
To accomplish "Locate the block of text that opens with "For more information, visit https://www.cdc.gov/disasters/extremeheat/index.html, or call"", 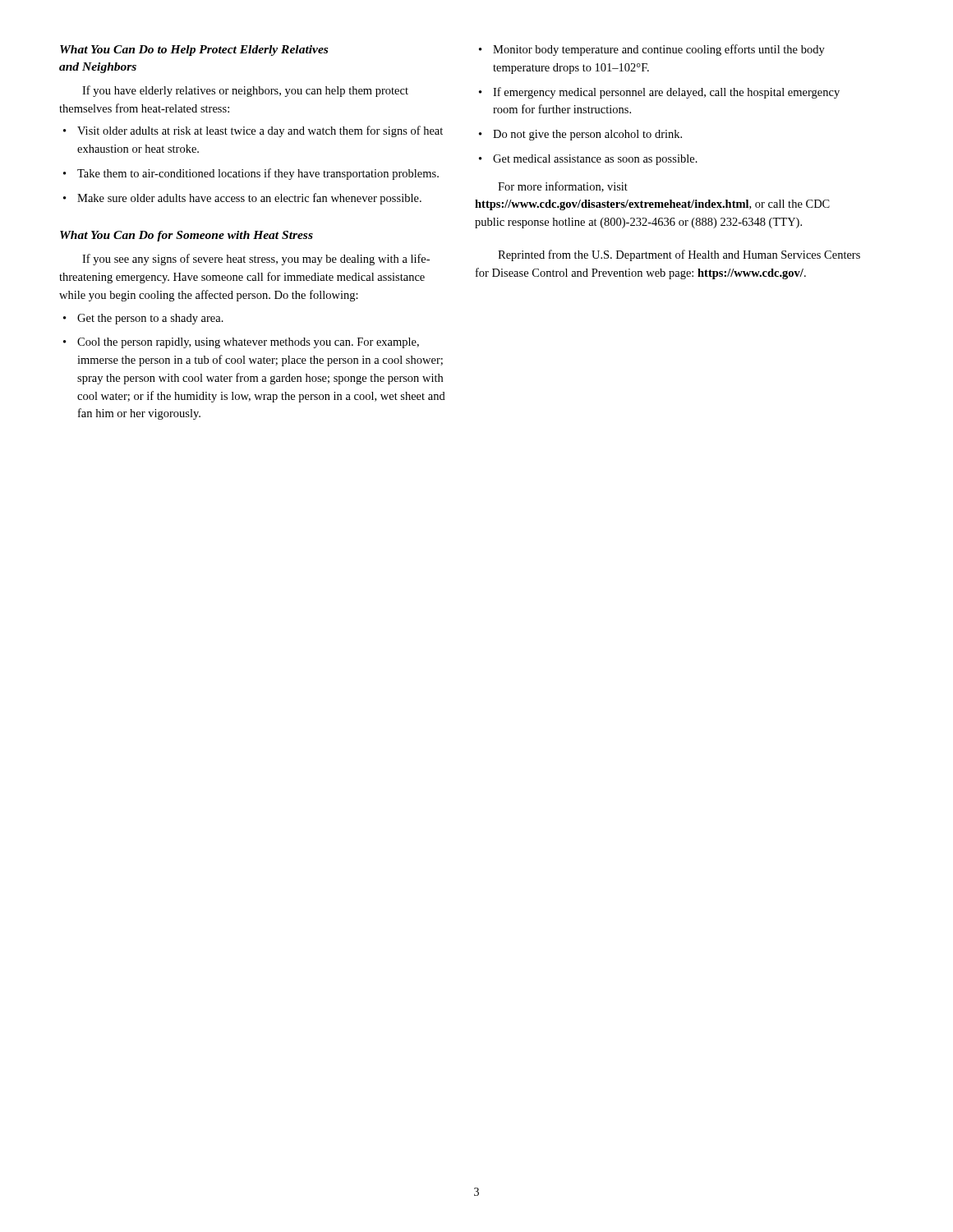I will coord(652,204).
